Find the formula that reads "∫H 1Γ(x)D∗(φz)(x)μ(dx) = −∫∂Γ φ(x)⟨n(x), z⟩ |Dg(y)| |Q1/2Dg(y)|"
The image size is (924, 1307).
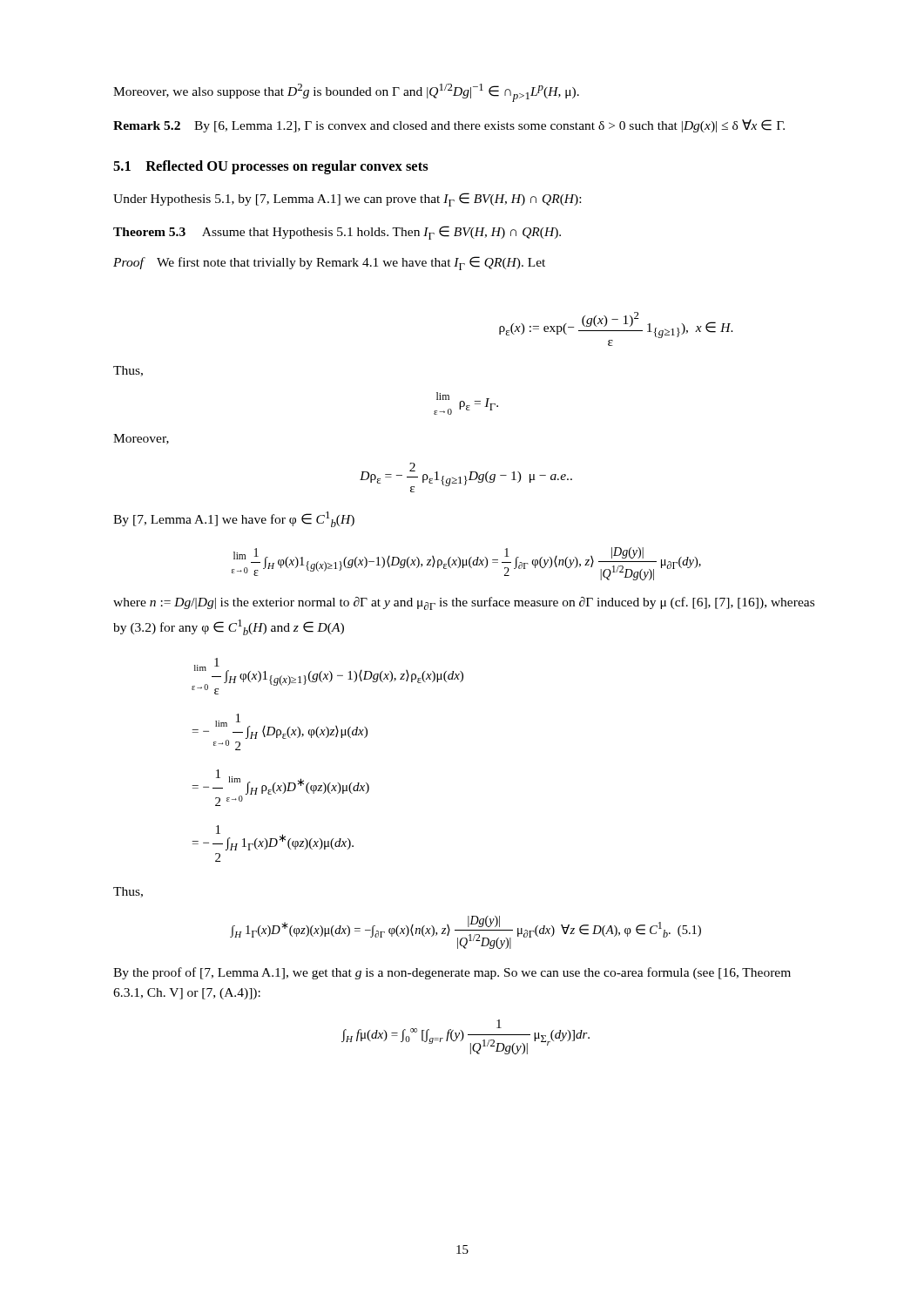coord(466,931)
